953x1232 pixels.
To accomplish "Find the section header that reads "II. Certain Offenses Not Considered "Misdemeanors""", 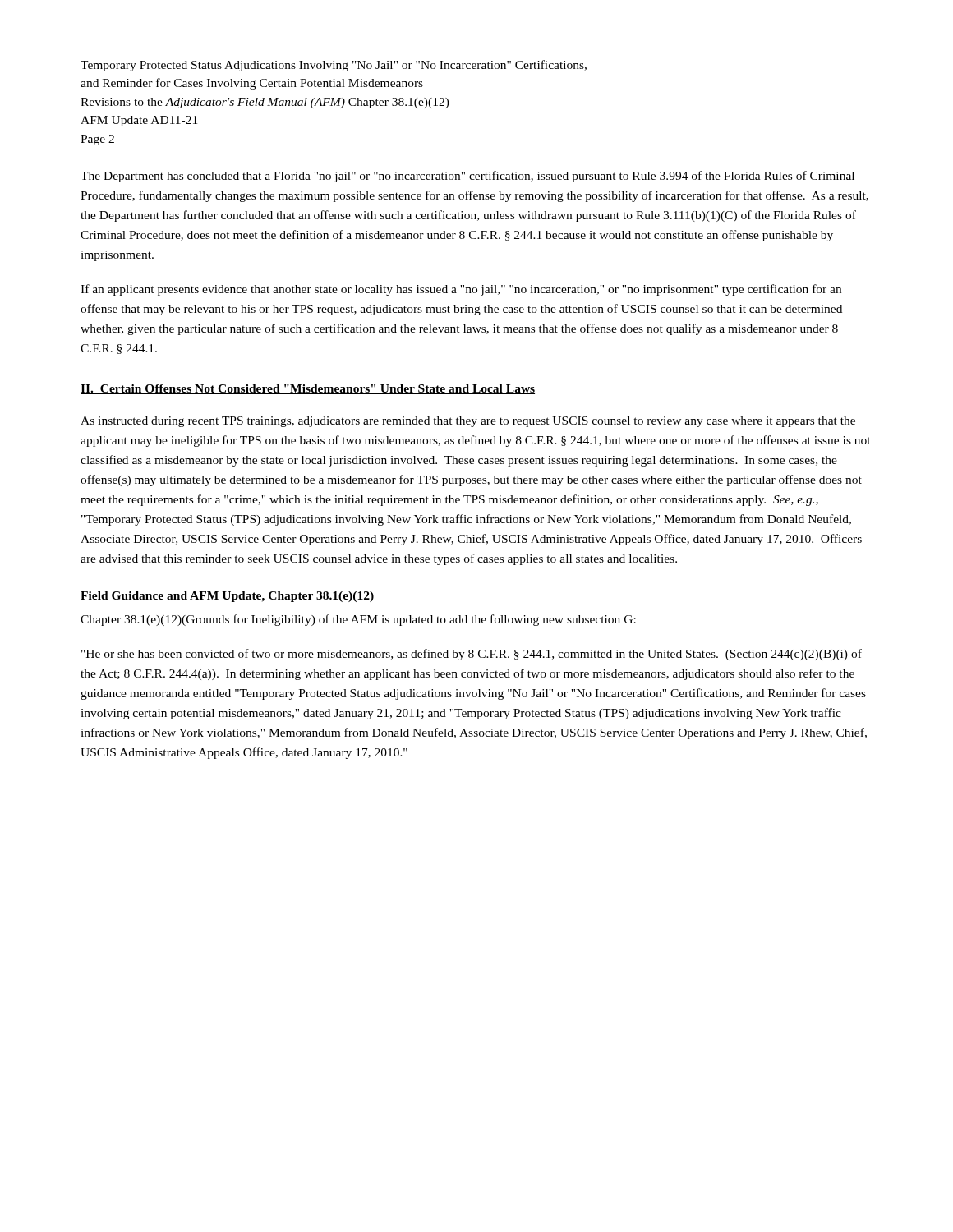I will pos(308,389).
